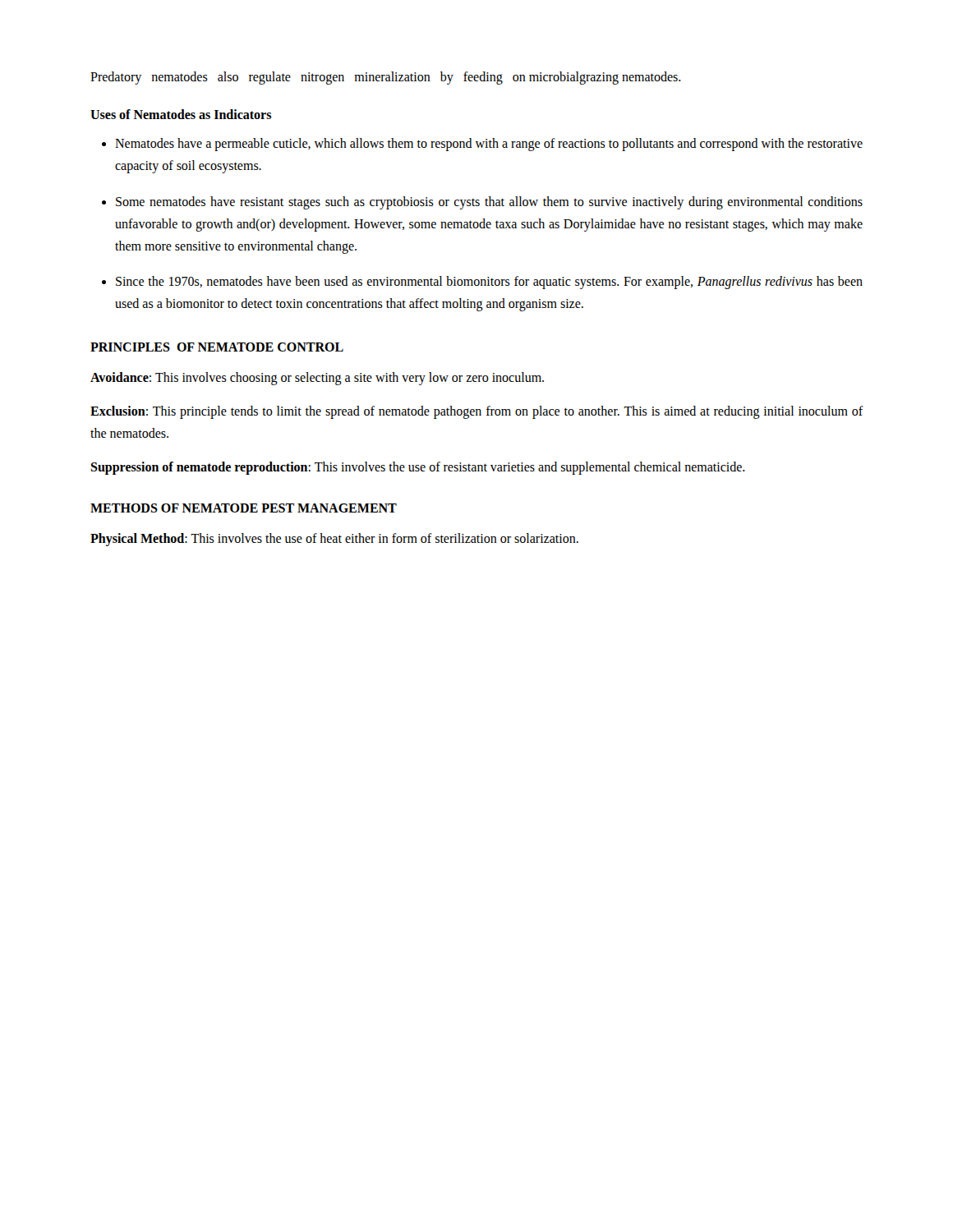Locate the section header that says "Uses of Nematodes as Indicators"
This screenshot has width=953, height=1232.
[181, 115]
